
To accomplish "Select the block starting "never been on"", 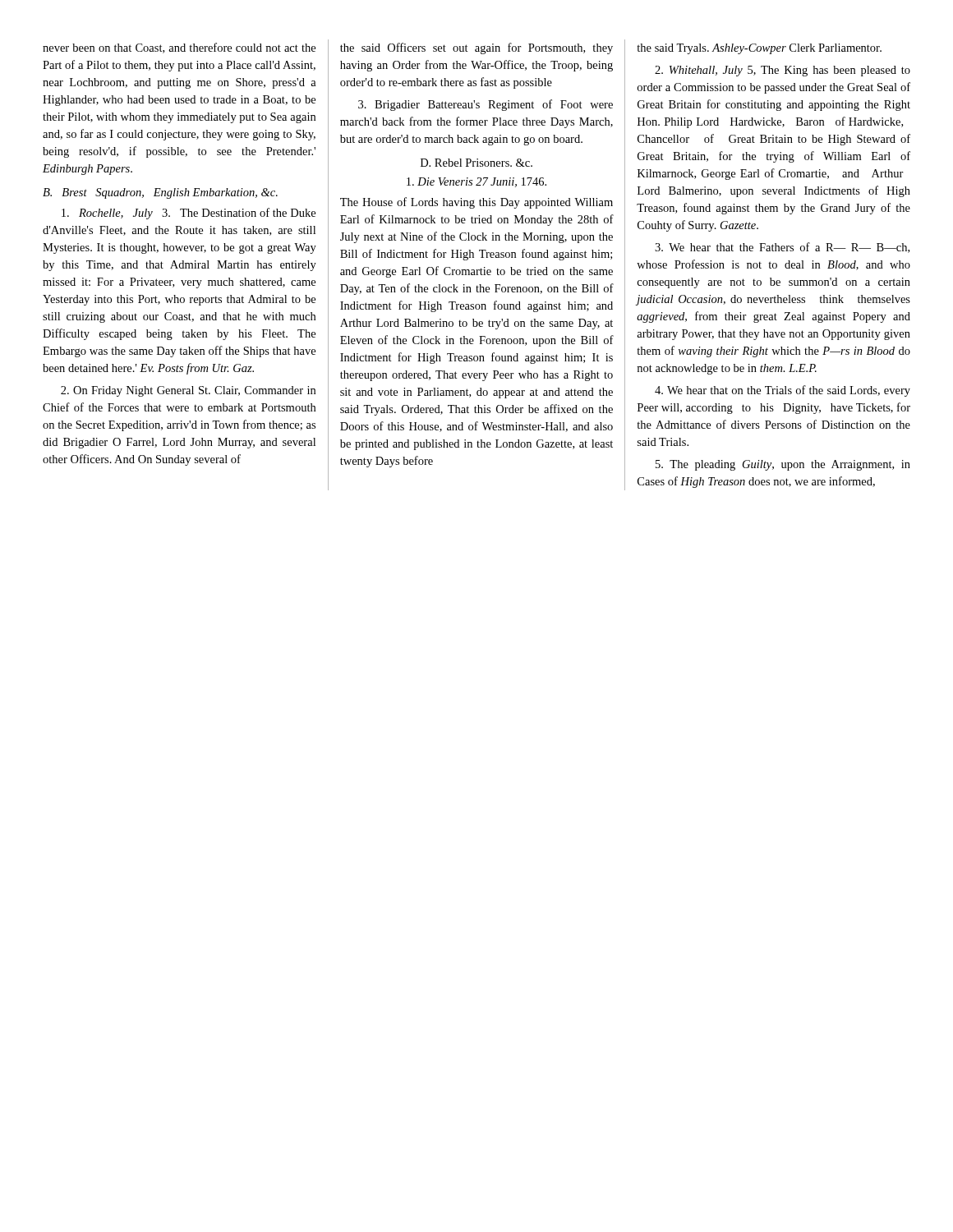I will 179,108.
